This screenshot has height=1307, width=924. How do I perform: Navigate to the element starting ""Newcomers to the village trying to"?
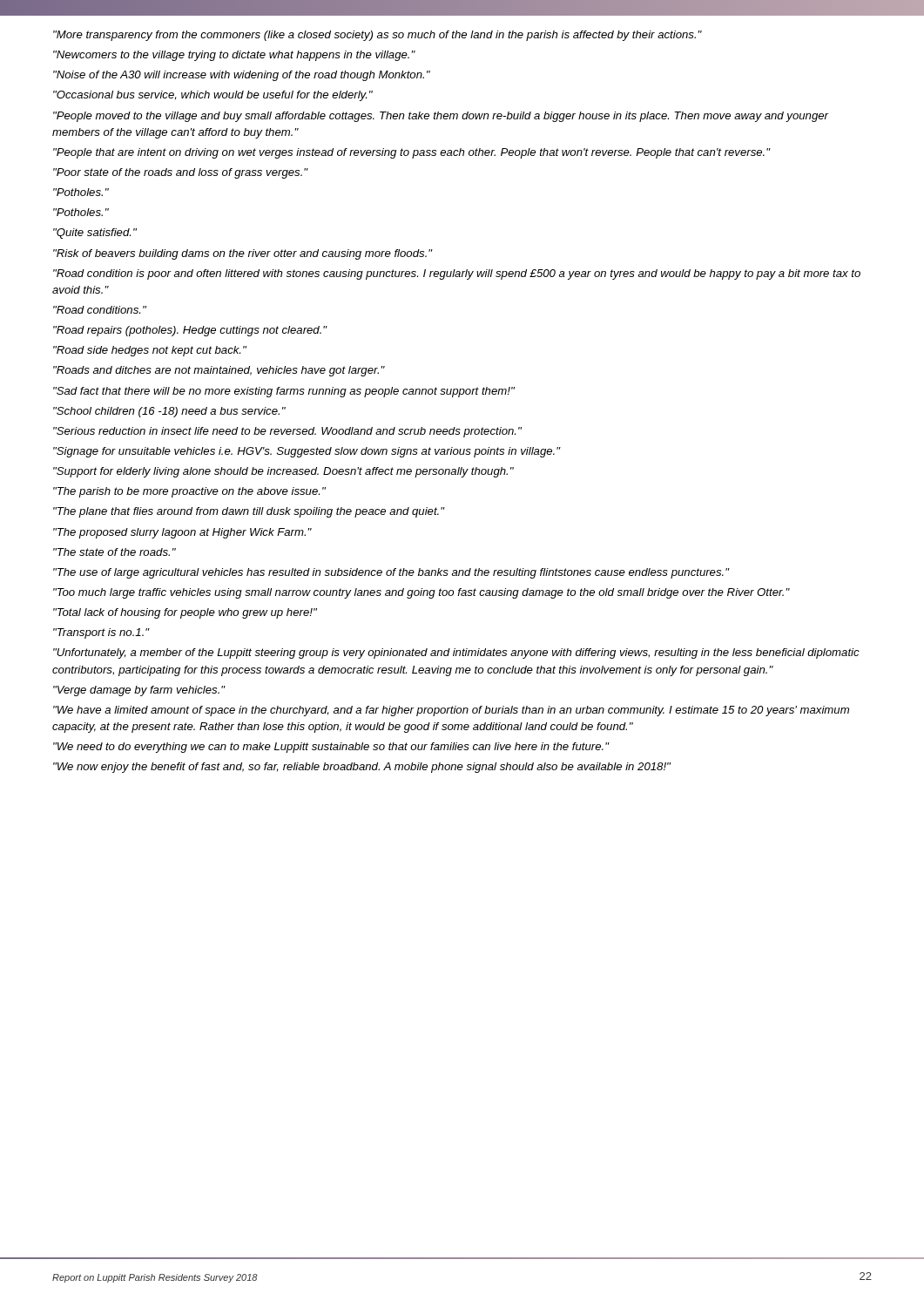(233, 55)
